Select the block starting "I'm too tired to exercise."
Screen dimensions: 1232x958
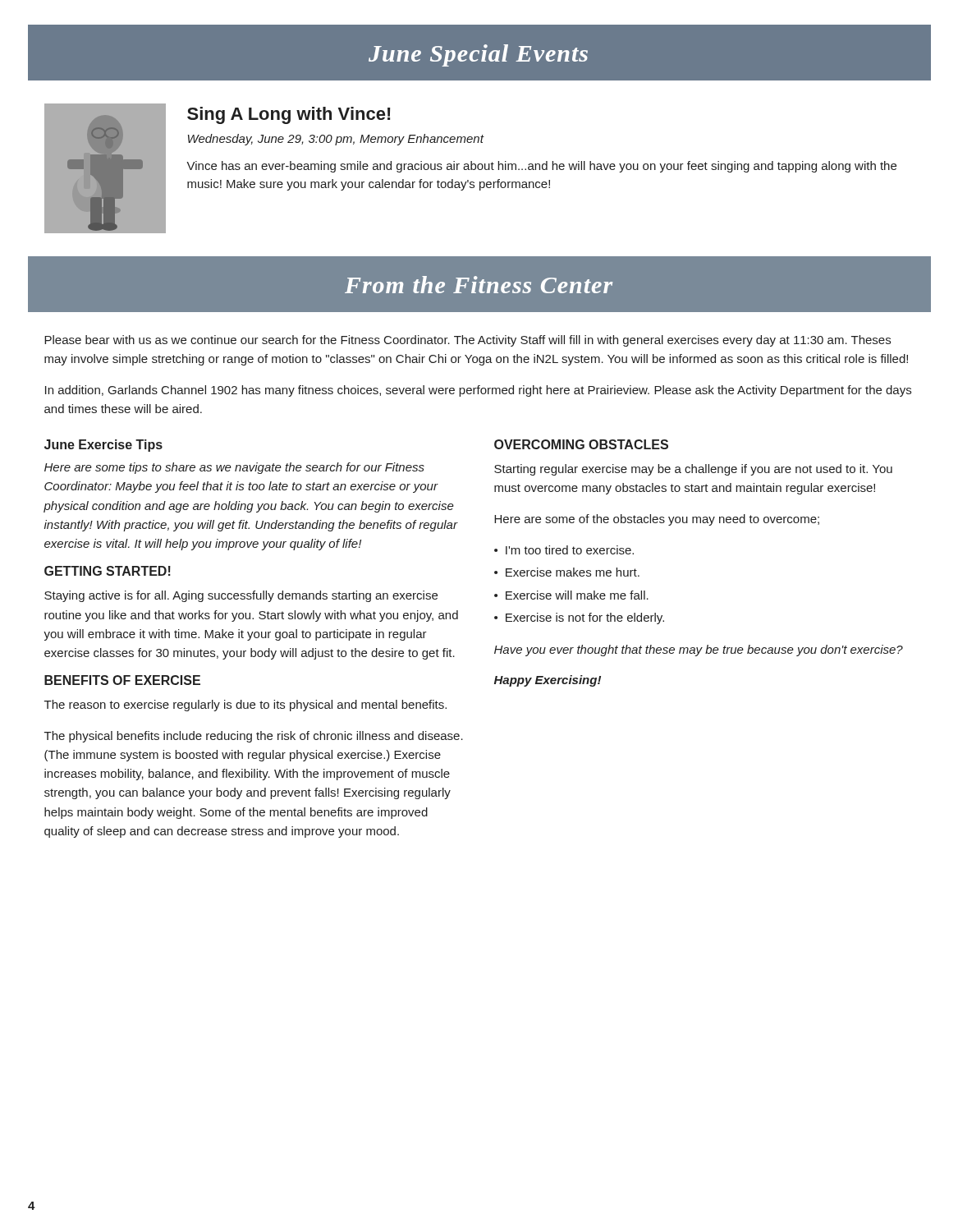(x=570, y=550)
